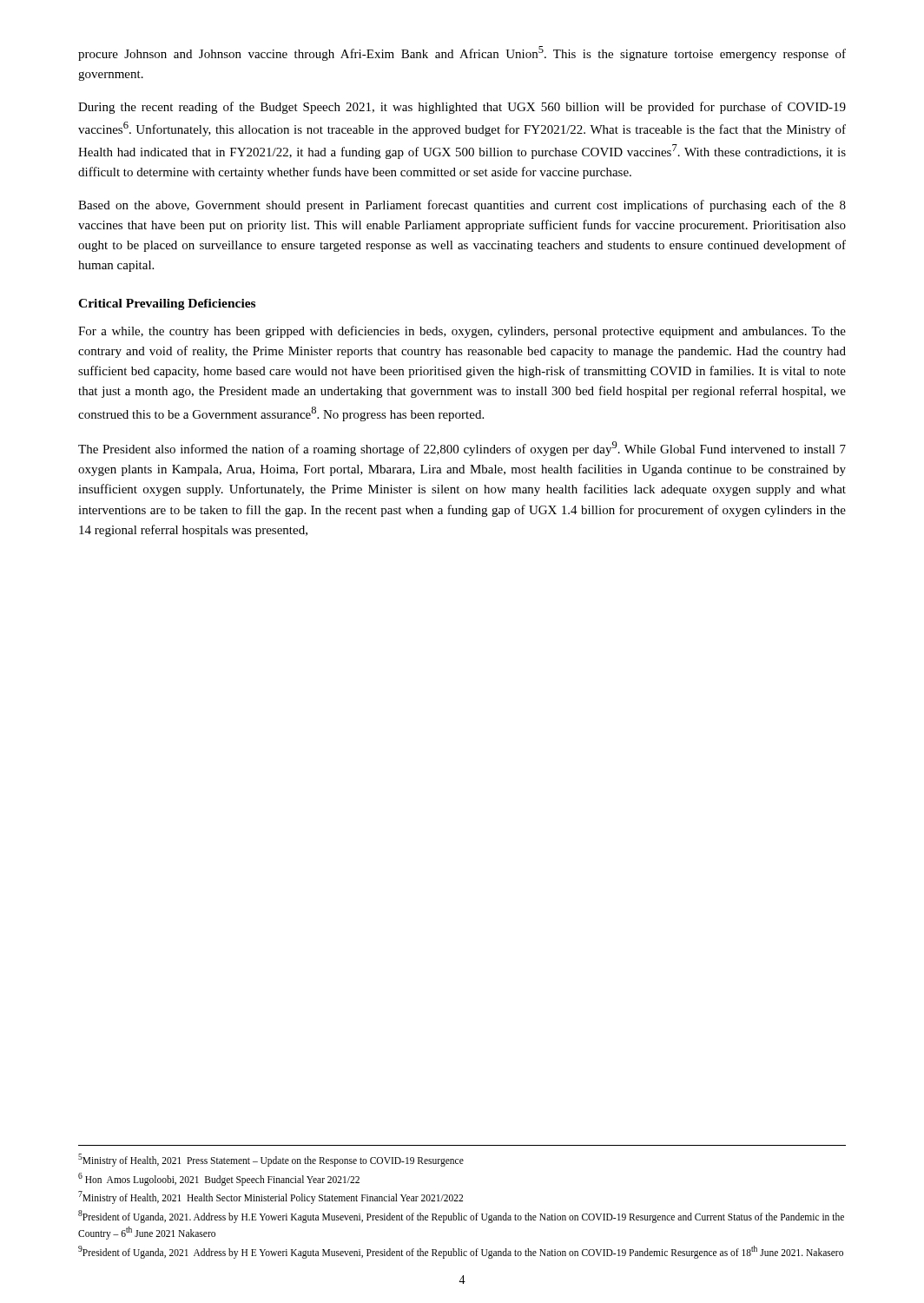Select the section header containing "Critical Prevailing Deficiencies"
Image resolution: width=924 pixels, height=1303 pixels.
[167, 302]
